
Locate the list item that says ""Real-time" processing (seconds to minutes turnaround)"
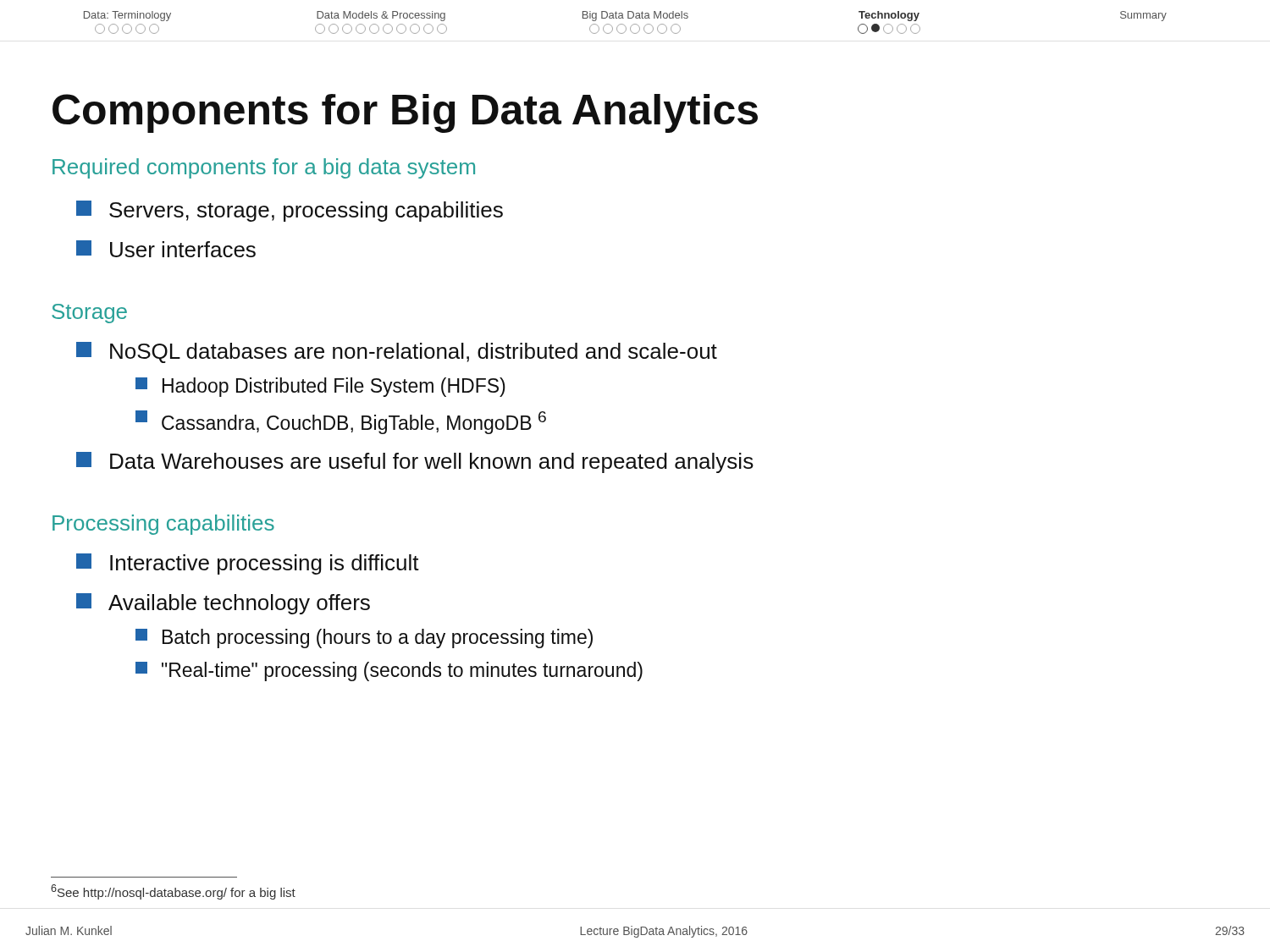pos(389,671)
